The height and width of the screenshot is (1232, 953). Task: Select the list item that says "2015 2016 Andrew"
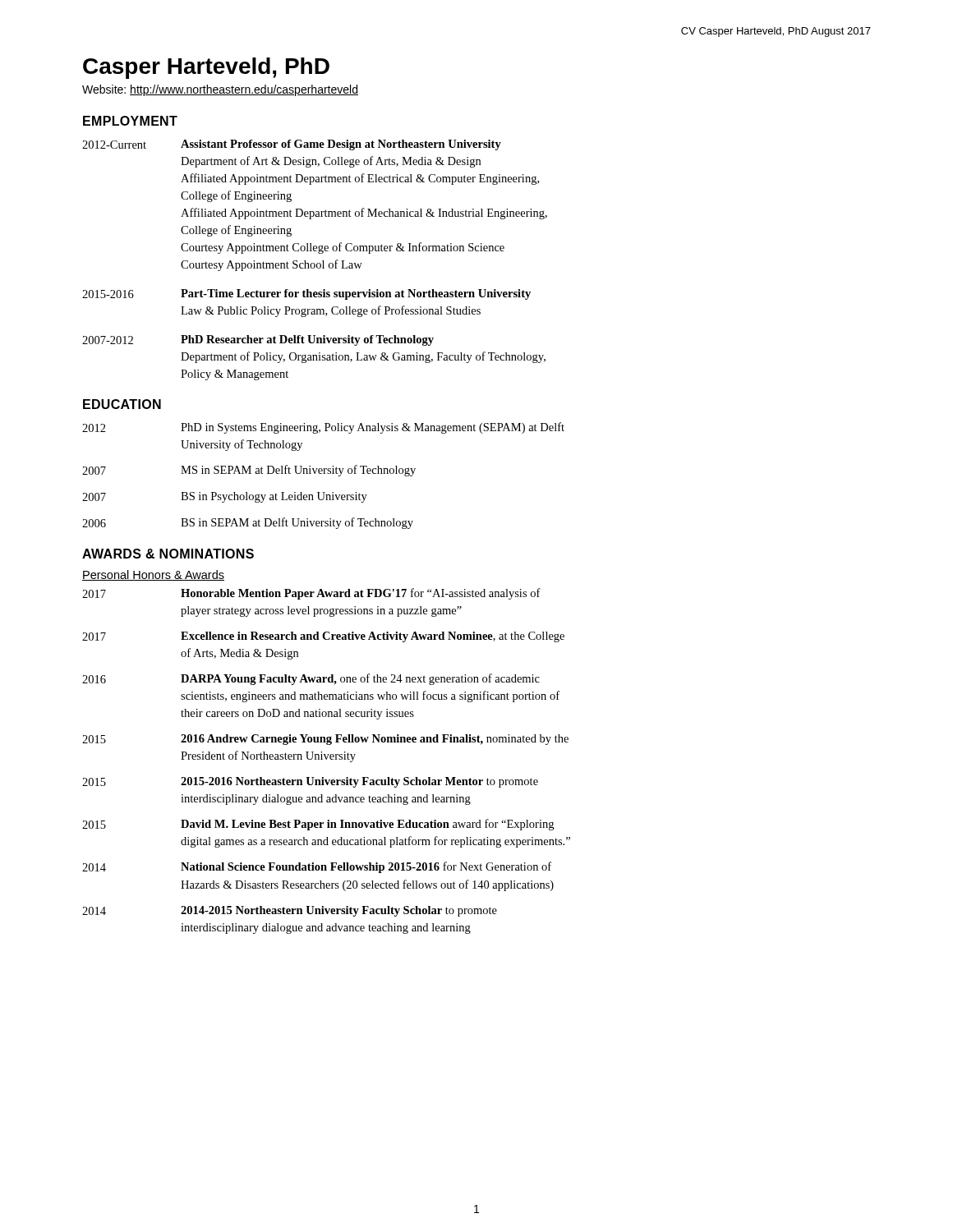(476, 748)
